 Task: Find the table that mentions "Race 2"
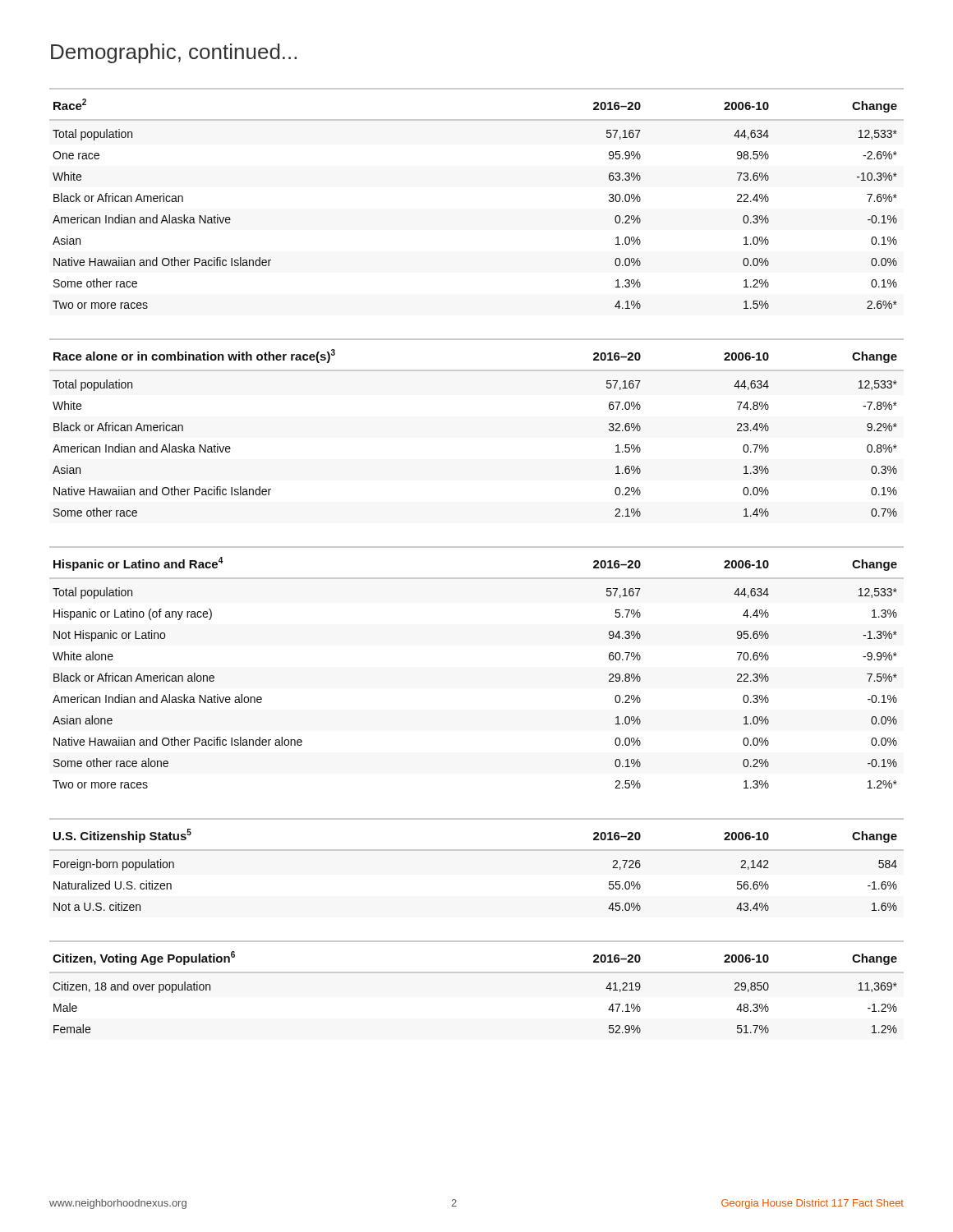(x=476, y=202)
